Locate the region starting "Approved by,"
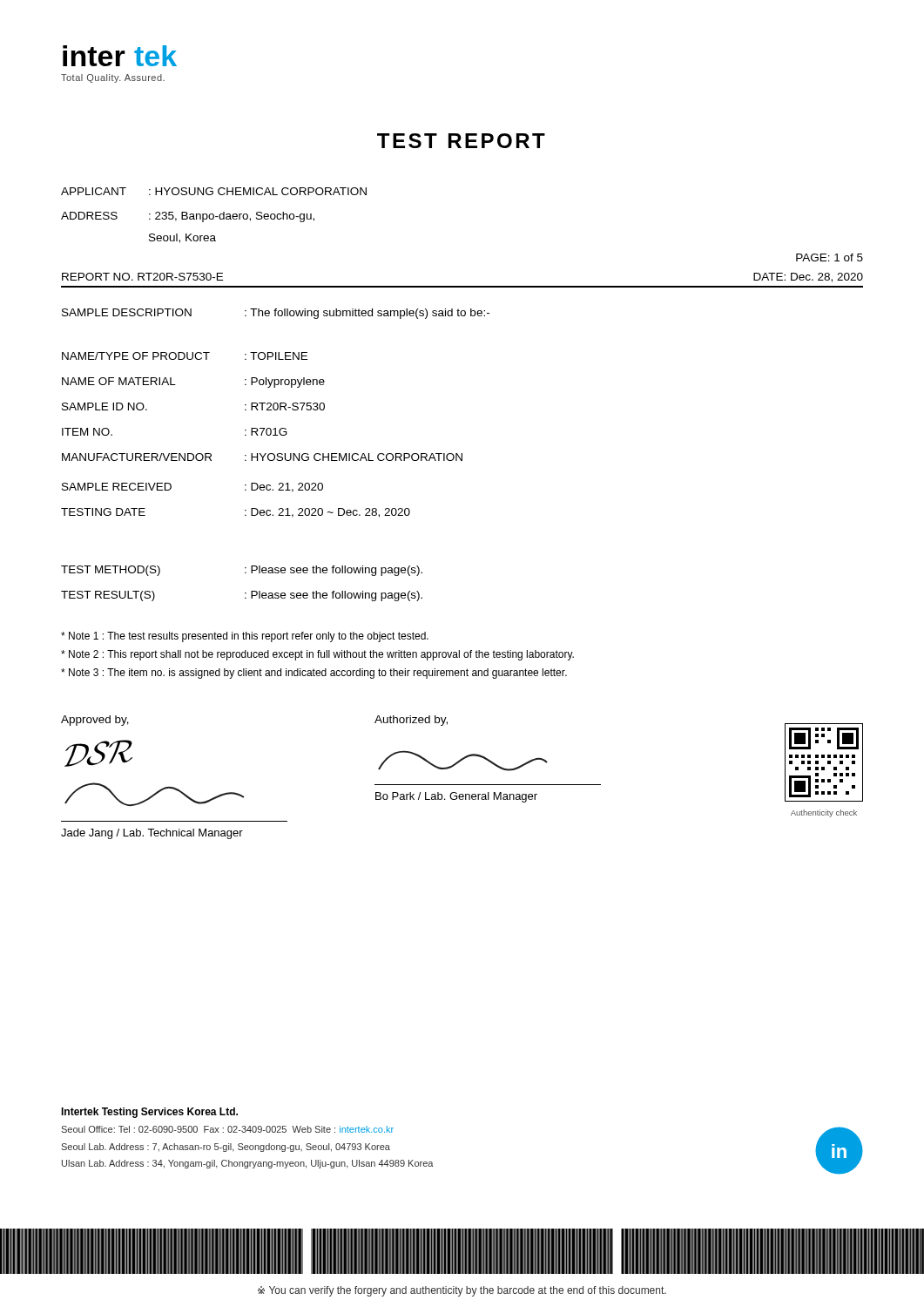 (95, 719)
